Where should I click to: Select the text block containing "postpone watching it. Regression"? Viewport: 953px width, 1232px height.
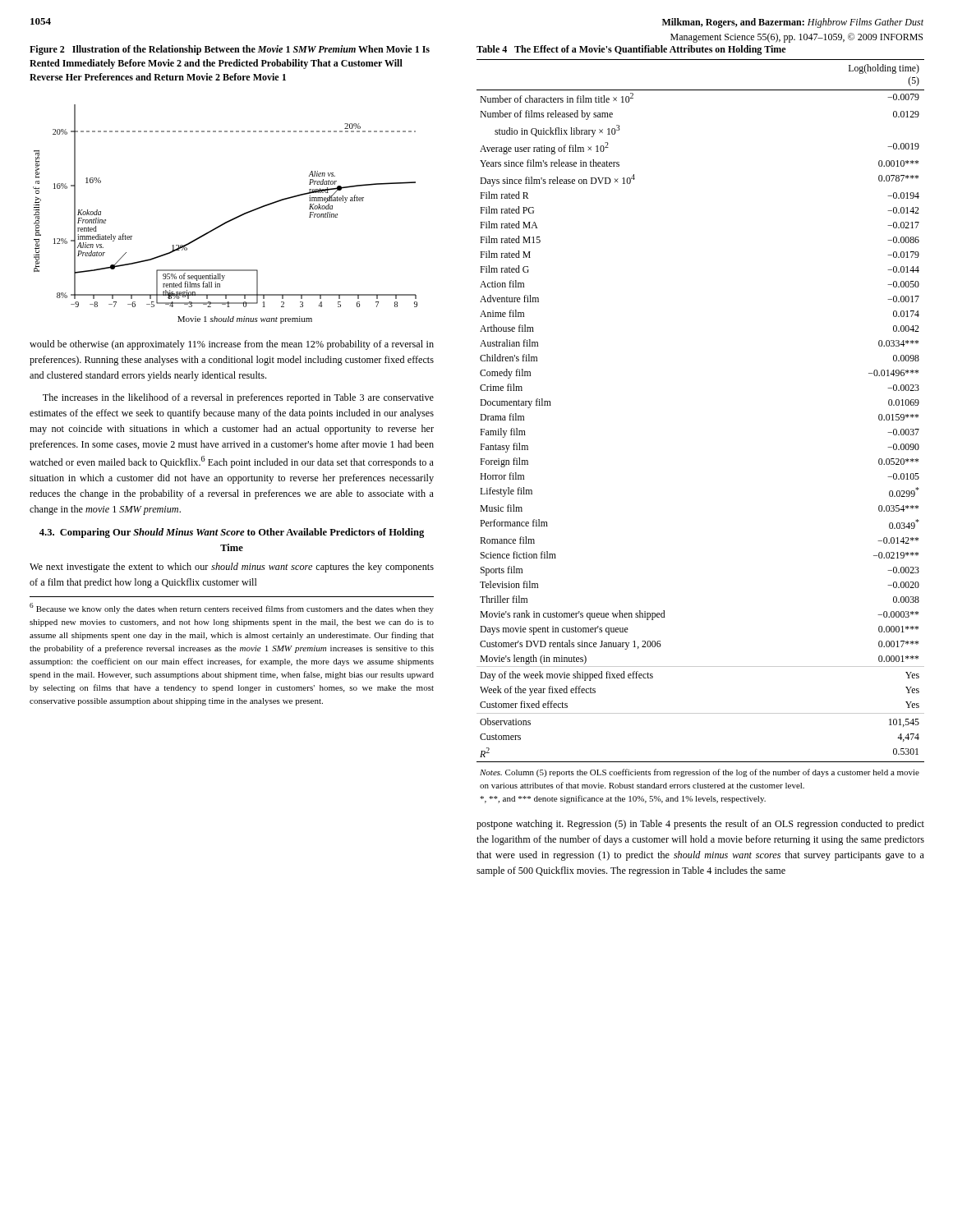pyautogui.click(x=700, y=847)
